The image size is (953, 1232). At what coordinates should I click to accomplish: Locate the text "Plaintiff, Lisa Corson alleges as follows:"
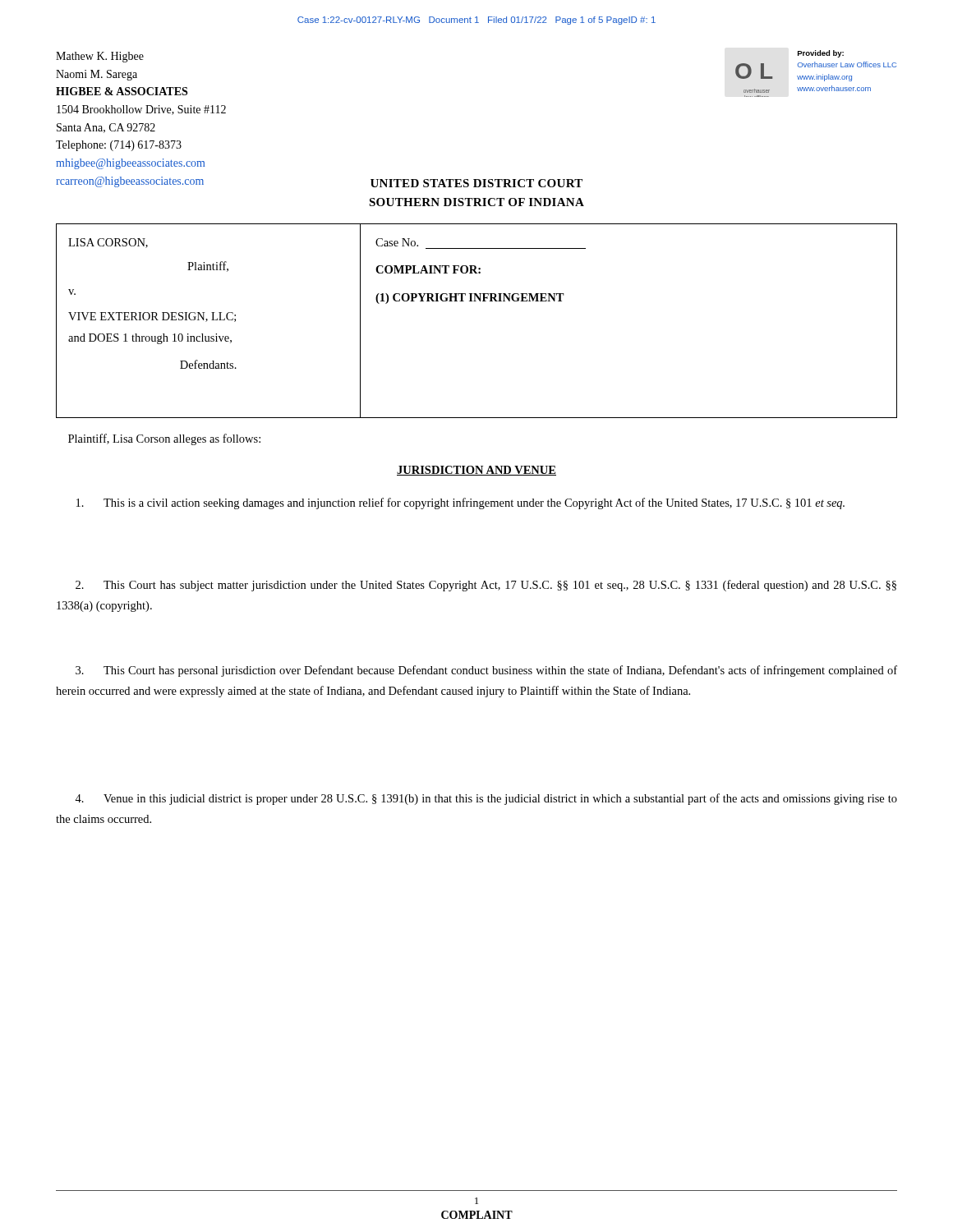pyautogui.click(x=159, y=439)
